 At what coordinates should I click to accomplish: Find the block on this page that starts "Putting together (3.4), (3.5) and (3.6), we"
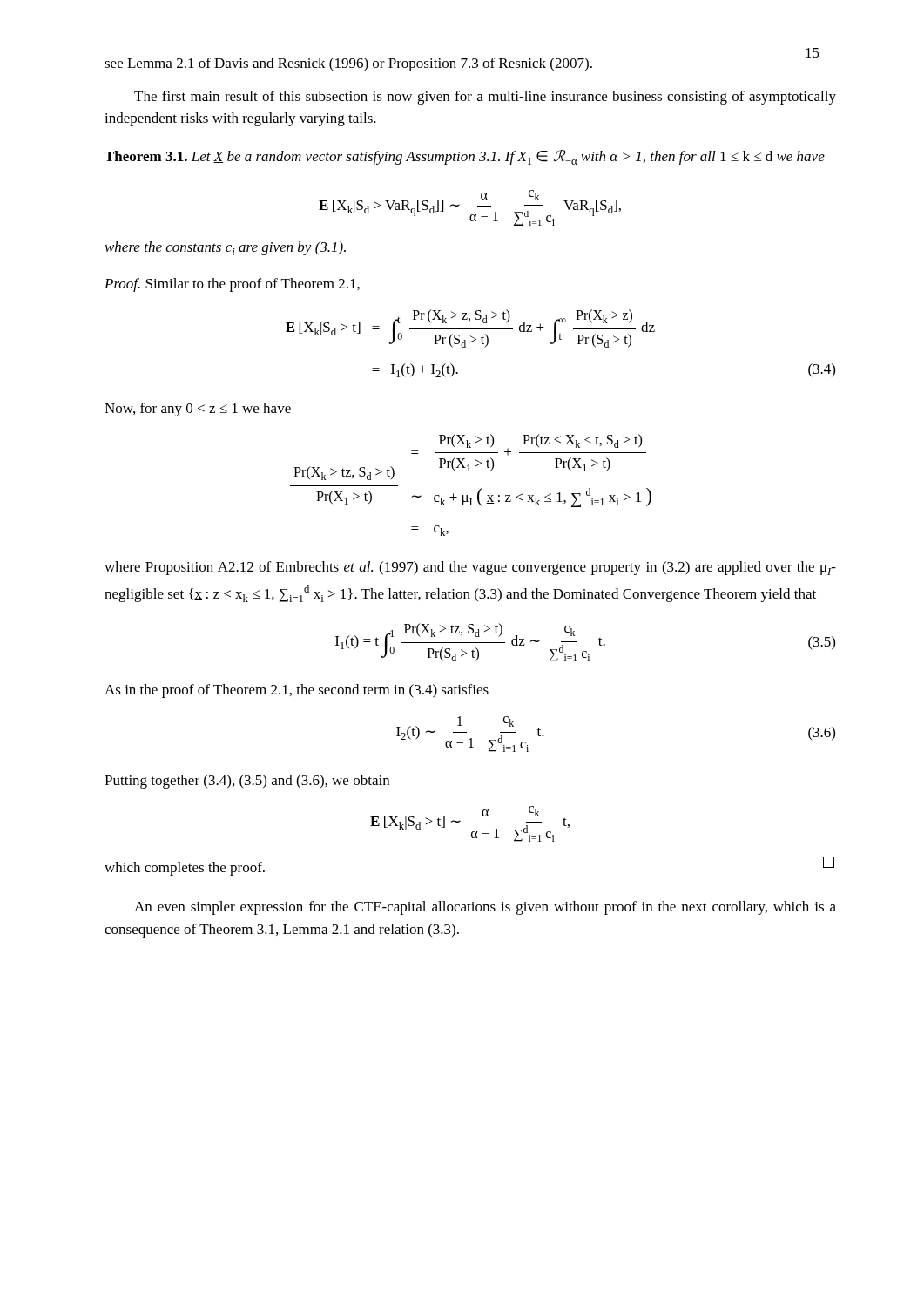[x=247, y=780]
